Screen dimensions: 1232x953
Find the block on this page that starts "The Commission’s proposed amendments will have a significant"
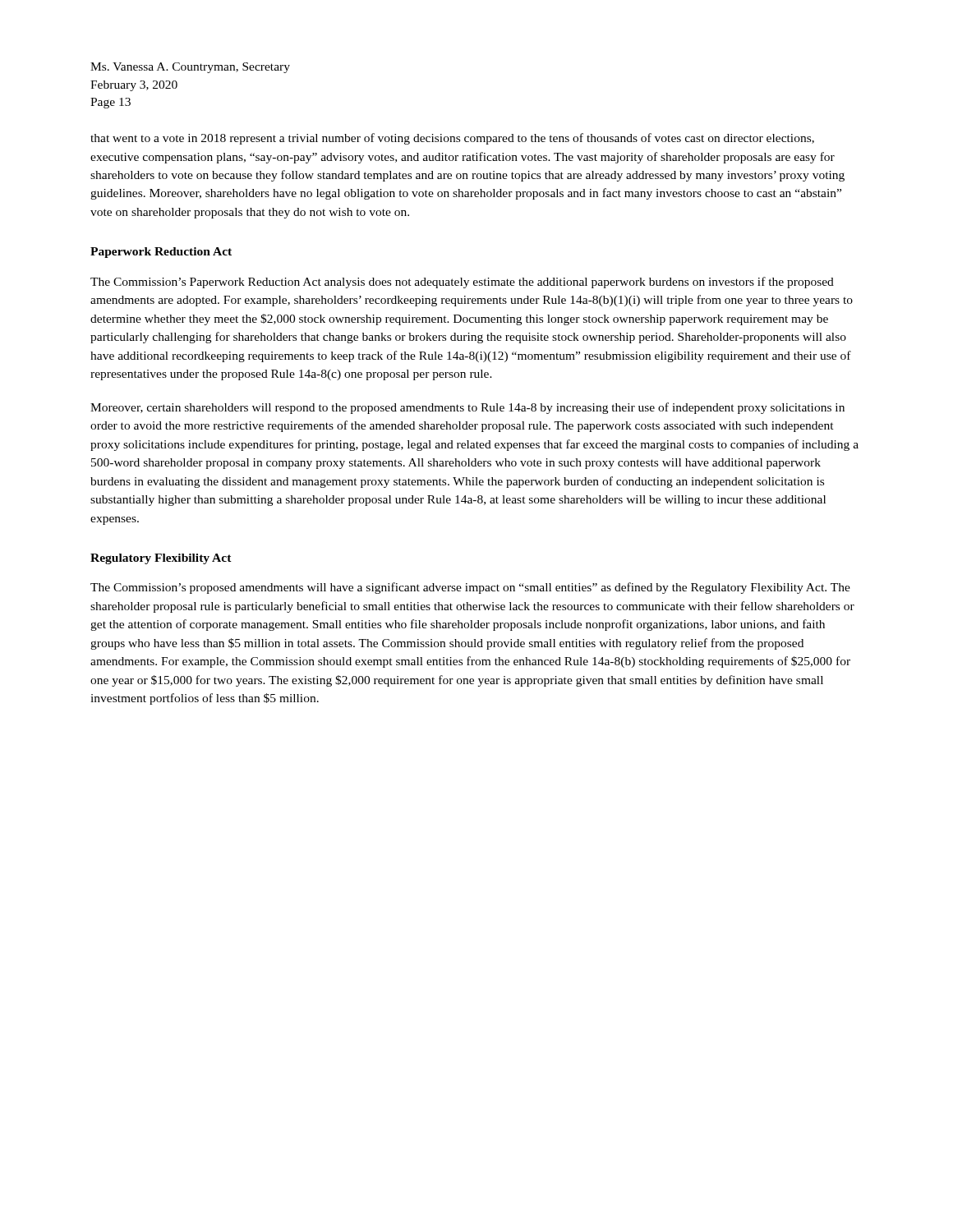tap(472, 643)
